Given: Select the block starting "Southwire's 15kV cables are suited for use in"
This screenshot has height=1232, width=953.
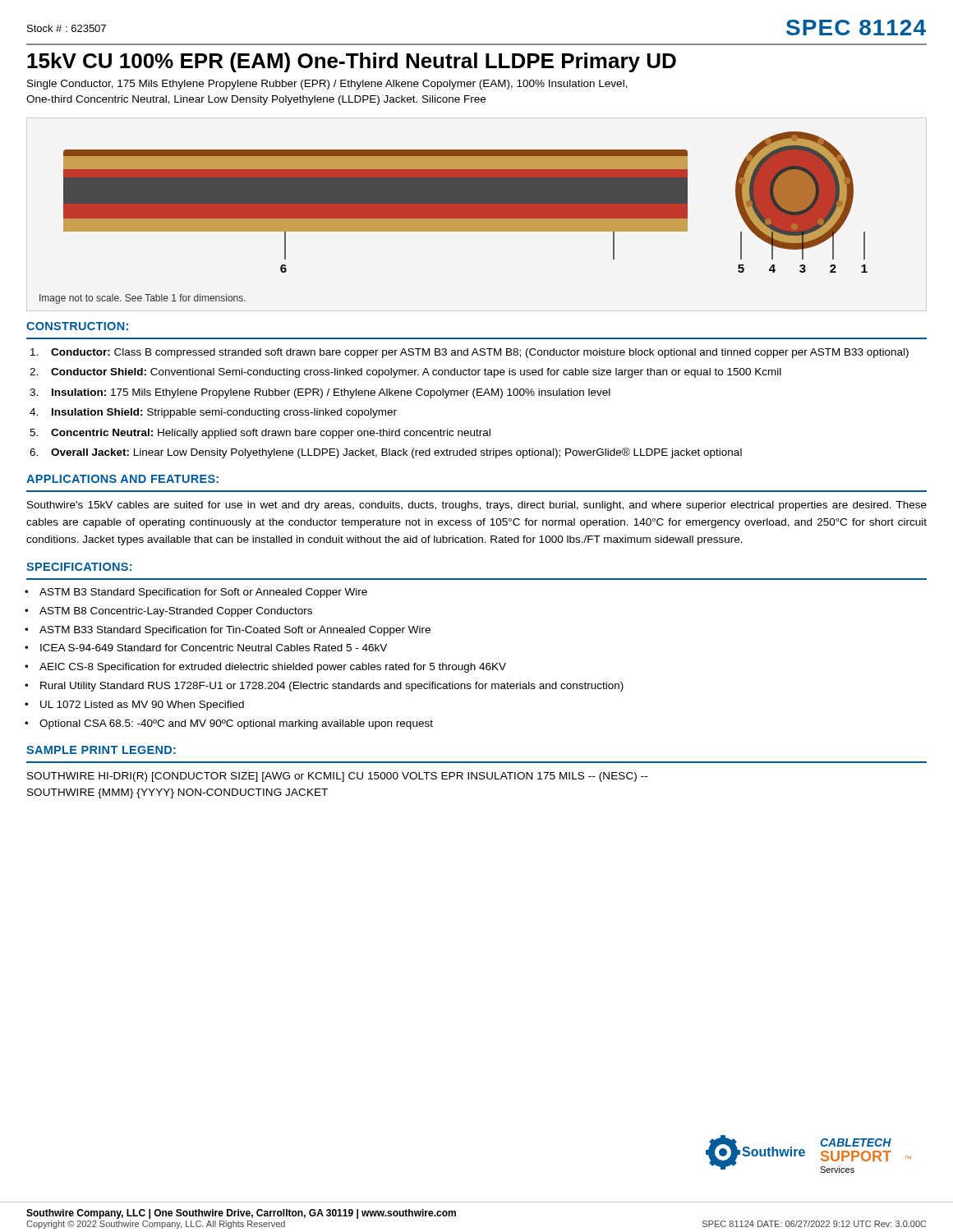Looking at the screenshot, I should (x=476, y=522).
